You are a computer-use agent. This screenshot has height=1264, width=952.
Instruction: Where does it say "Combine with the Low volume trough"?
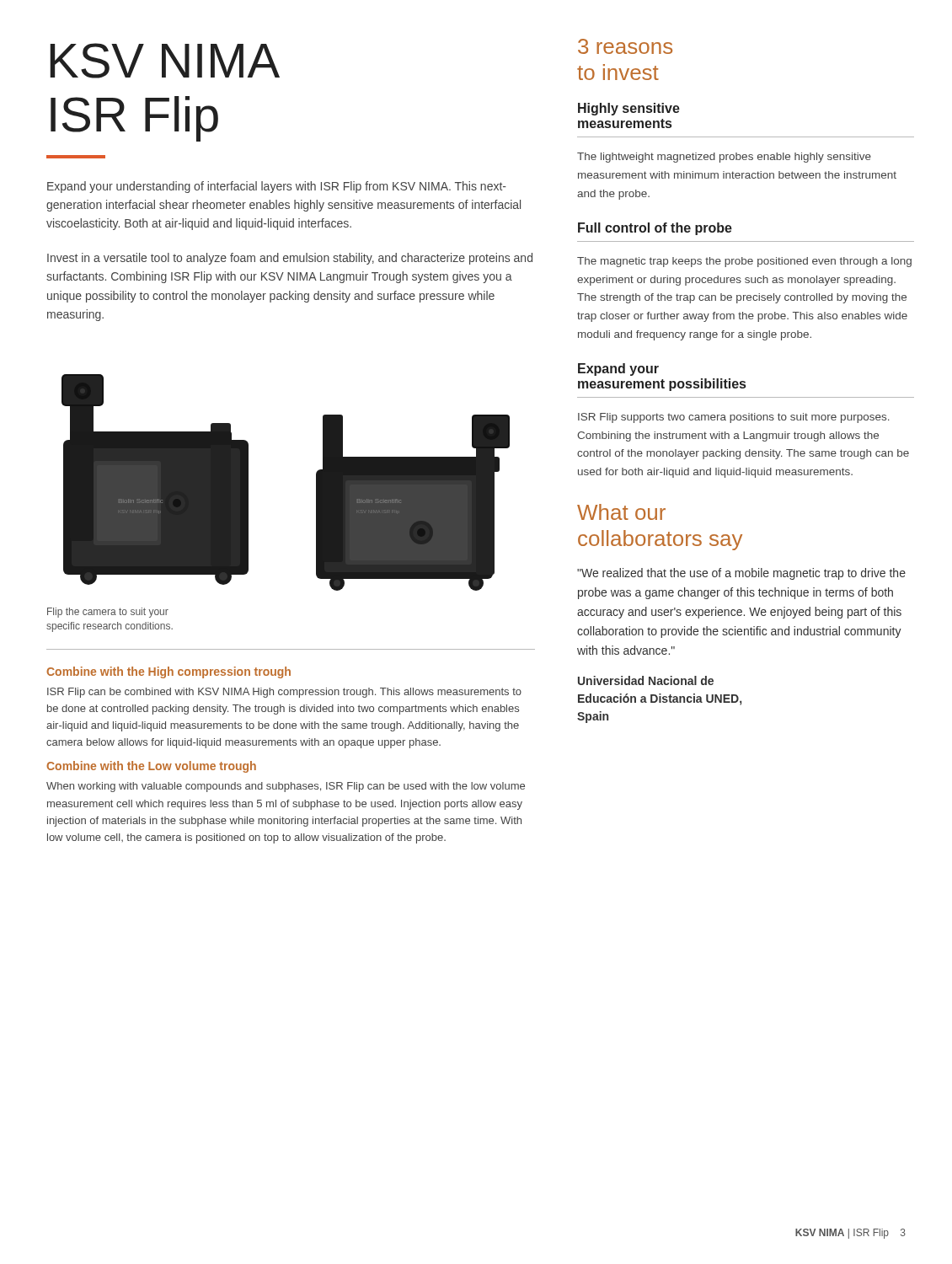click(x=152, y=766)
